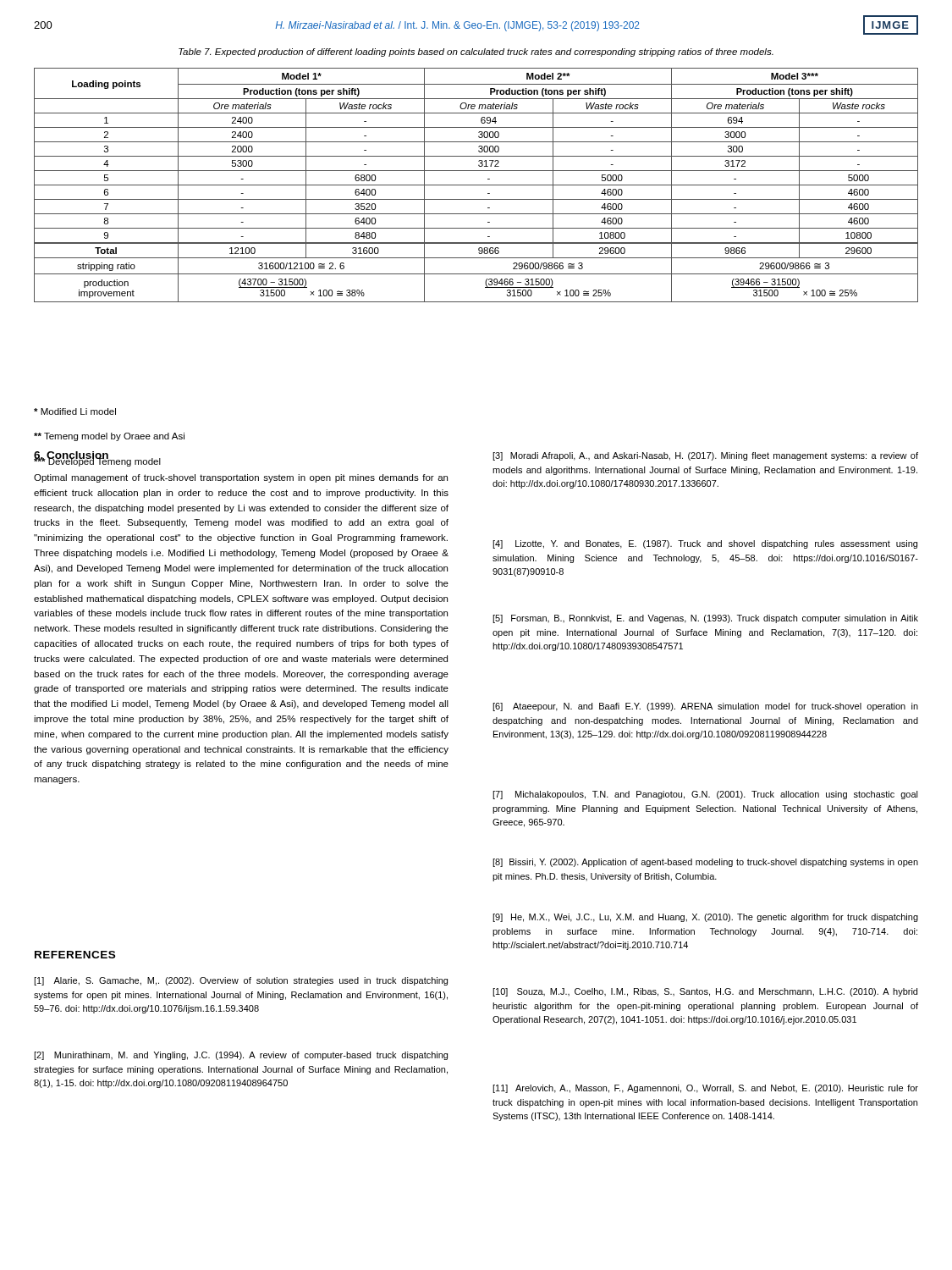Where is the passage that starts "Optimal management of truck-shovel transportation system in open"?
This screenshot has height=1270, width=952.
(241, 628)
